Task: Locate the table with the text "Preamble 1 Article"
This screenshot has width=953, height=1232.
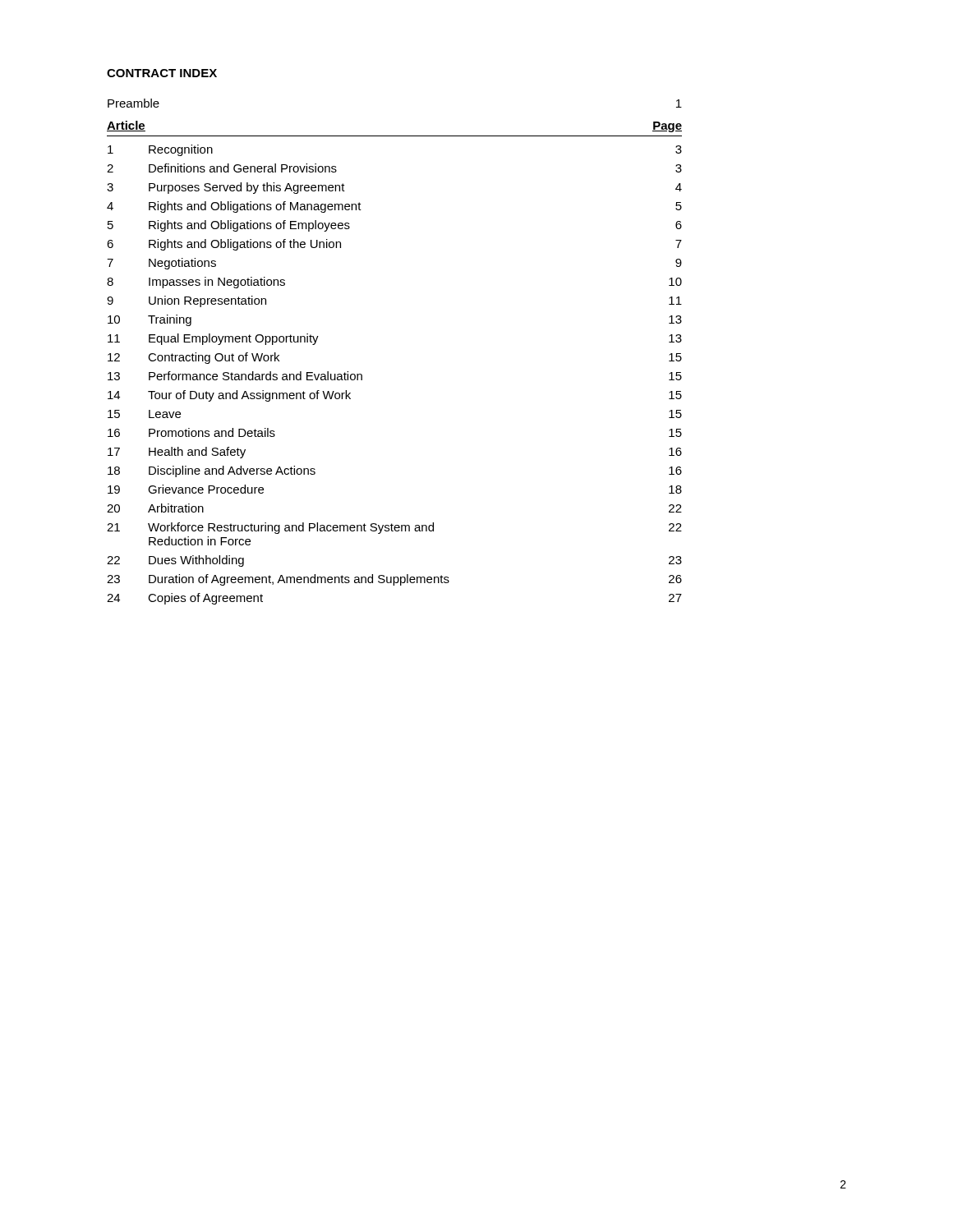Action: 394,352
